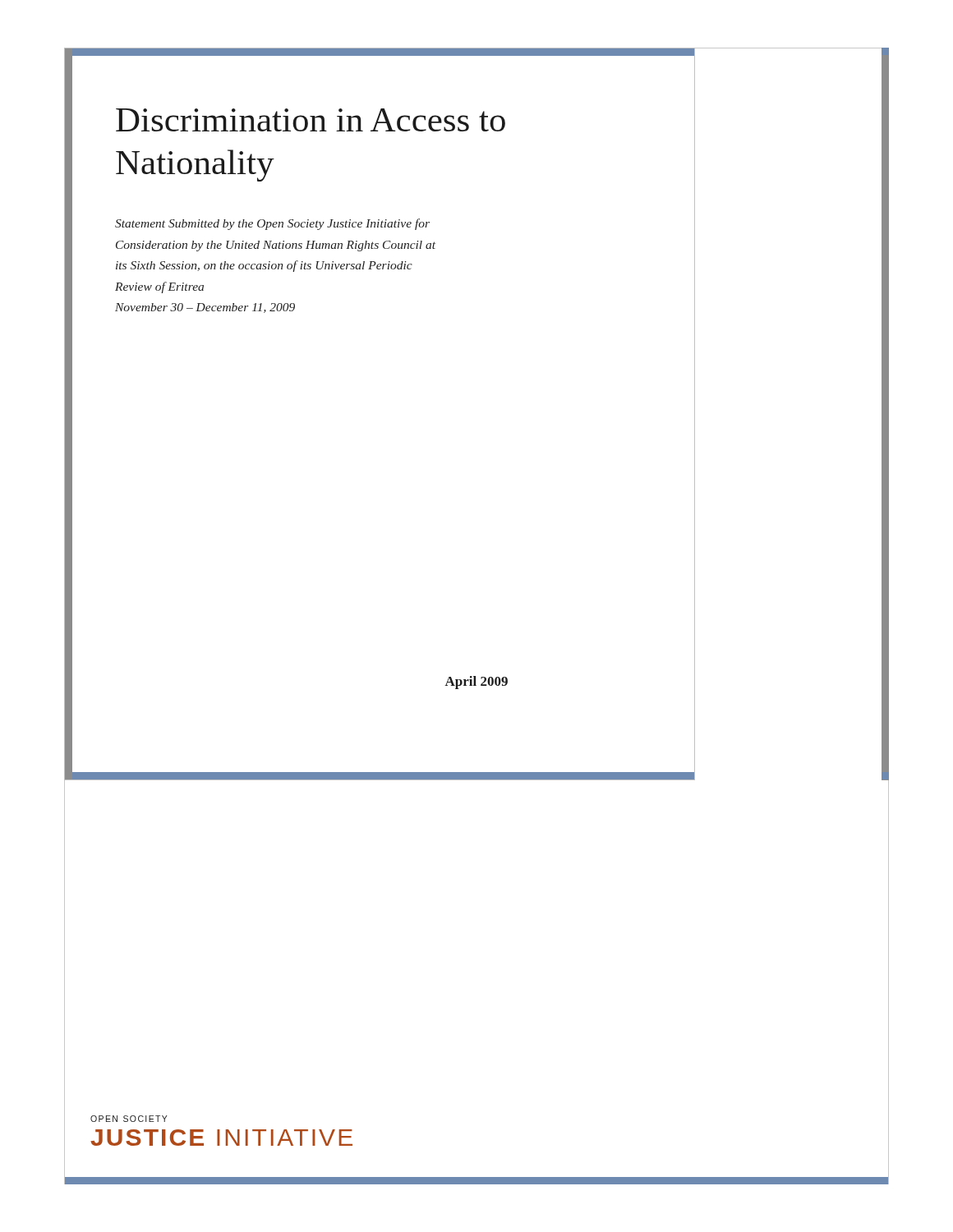
Task: Select the logo
Action: (x=223, y=1132)
